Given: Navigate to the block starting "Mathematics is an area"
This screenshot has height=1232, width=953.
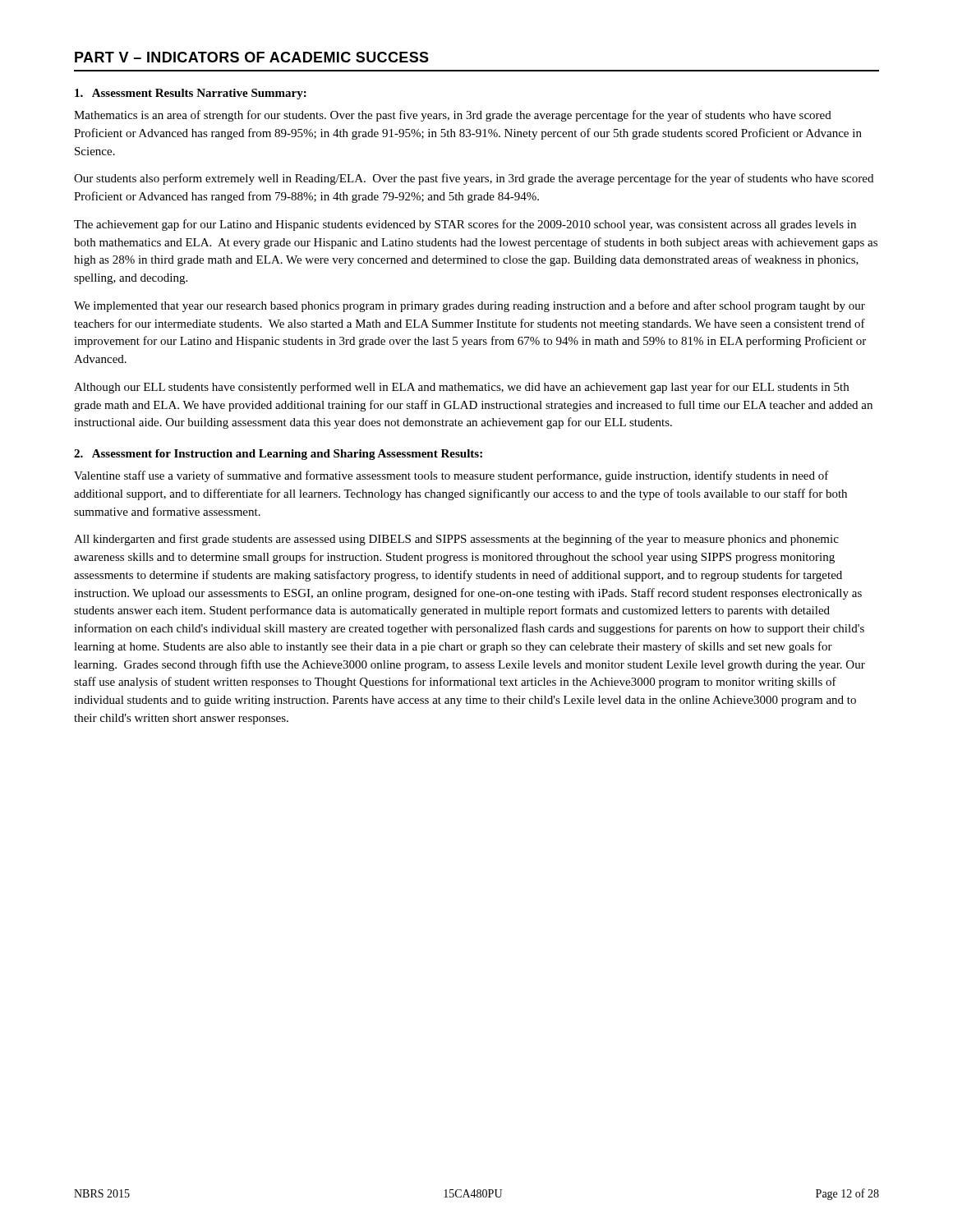Looking at the screenshot, I should 468,133.
